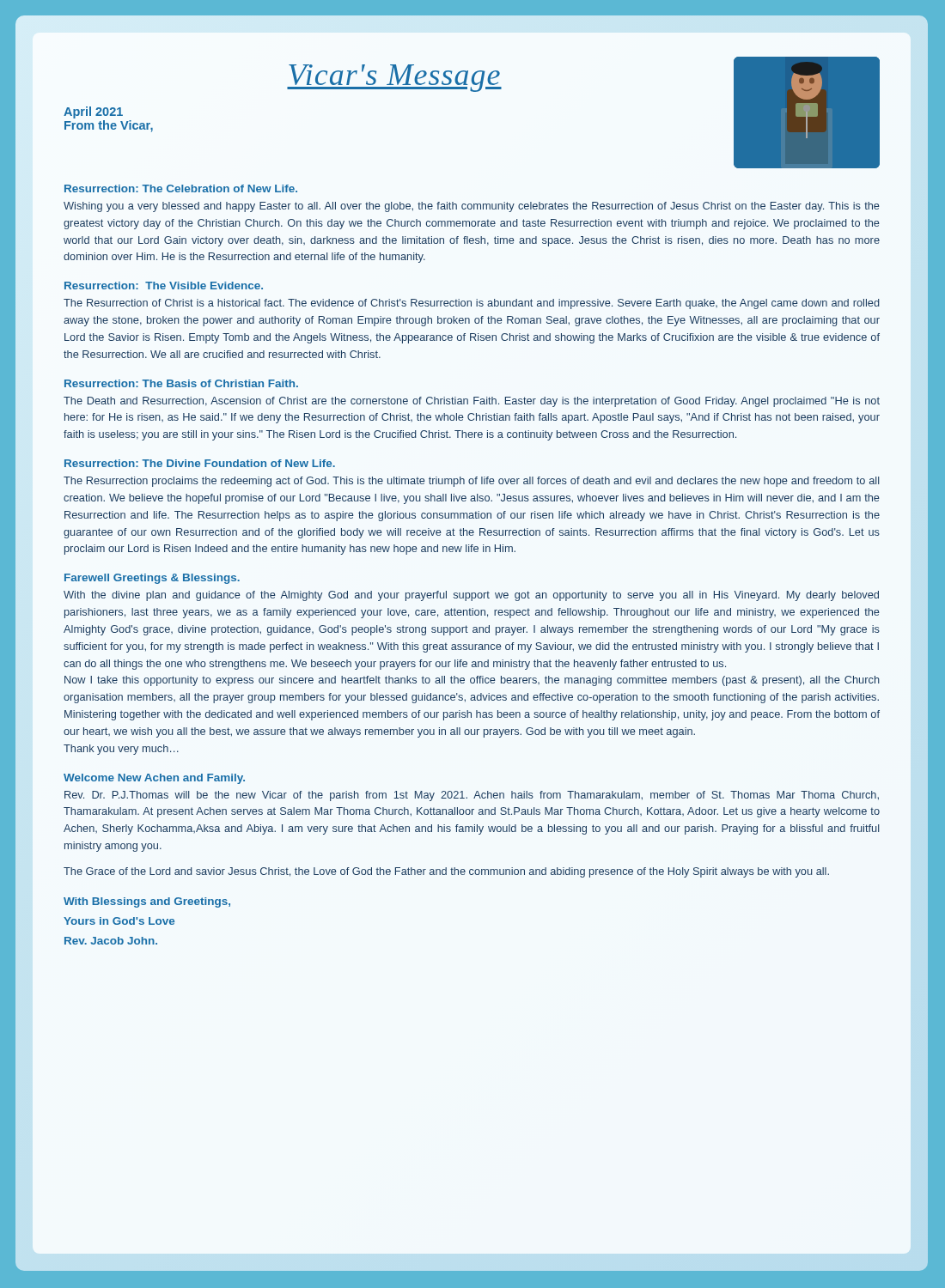The image size is (945, 1288).
Task: Point to the element starting "Resurrection: The Celebration of New Life."
Action: 181,188
